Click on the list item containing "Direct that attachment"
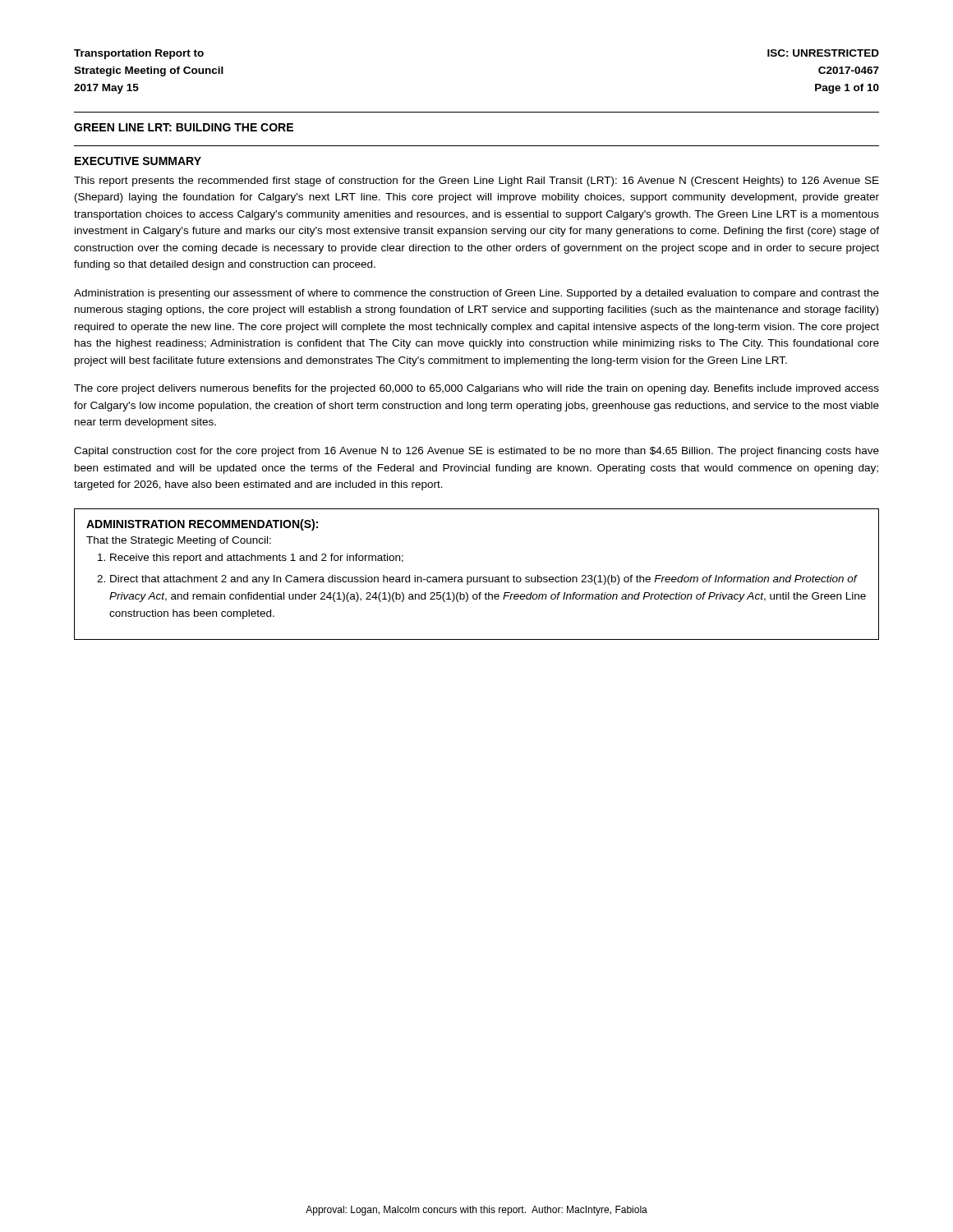 coord(488,596)
